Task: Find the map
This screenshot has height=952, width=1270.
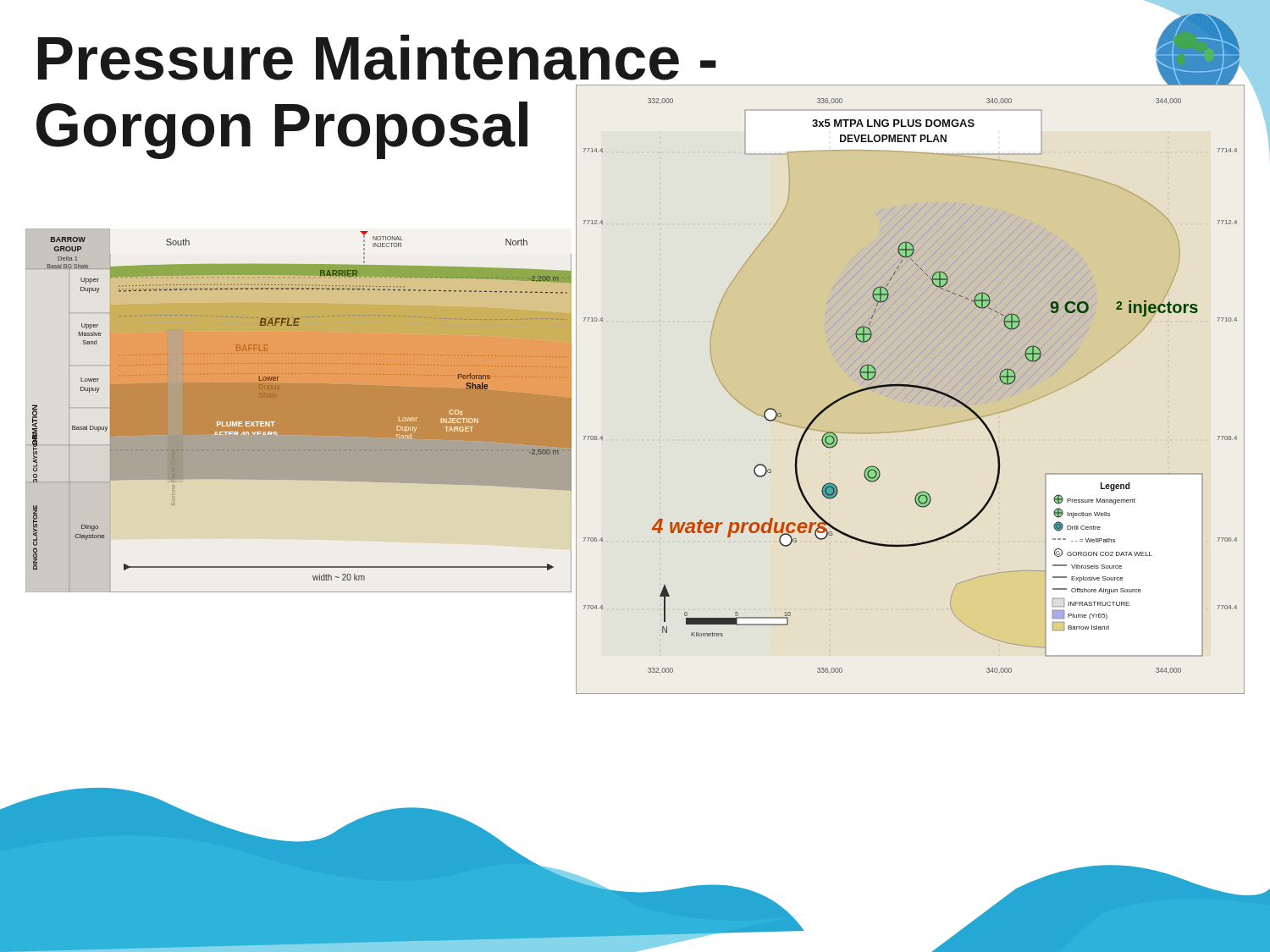Action: point(910,389)
